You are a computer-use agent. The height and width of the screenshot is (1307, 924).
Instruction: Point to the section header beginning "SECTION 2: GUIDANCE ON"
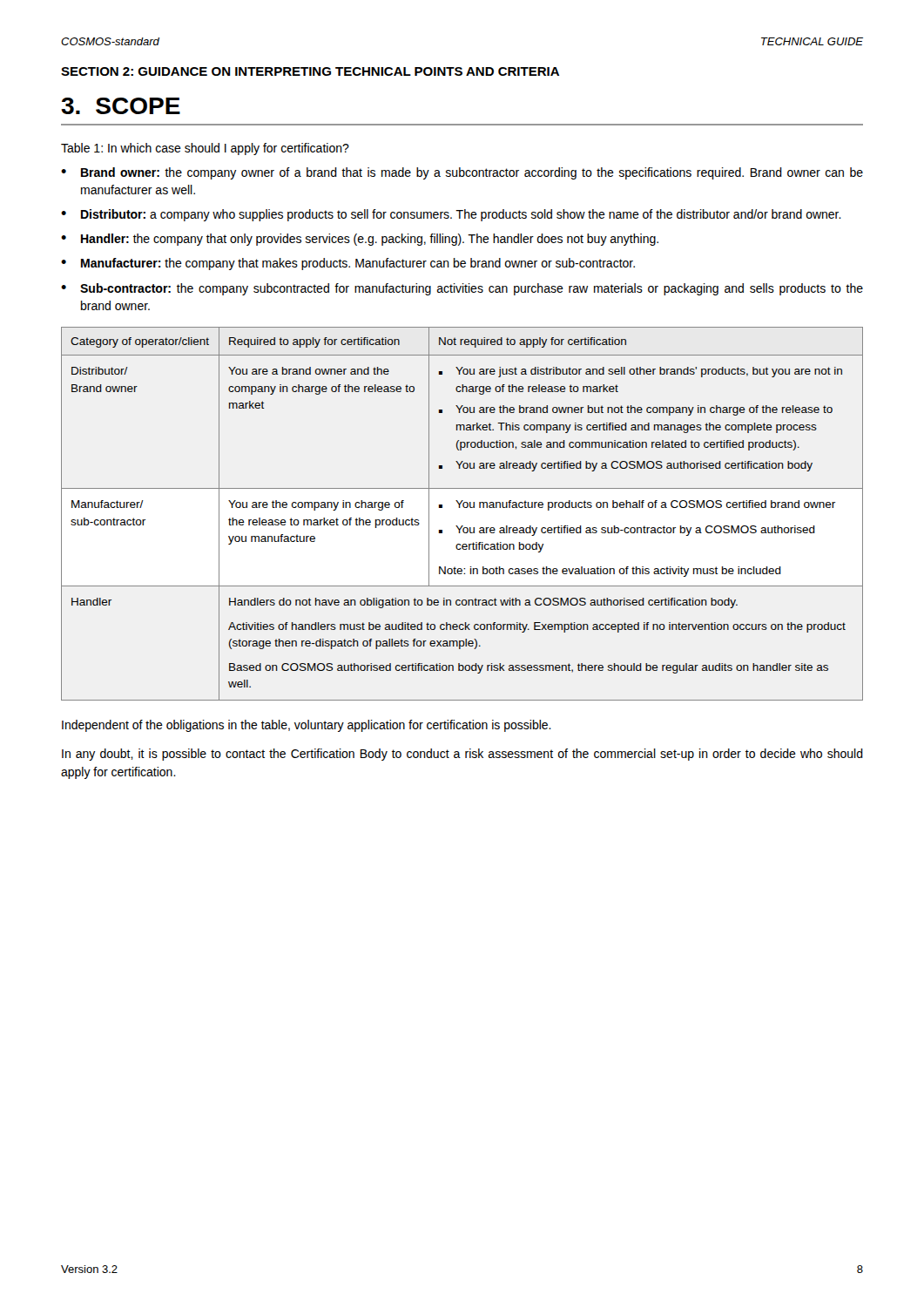tap(310, 71)
